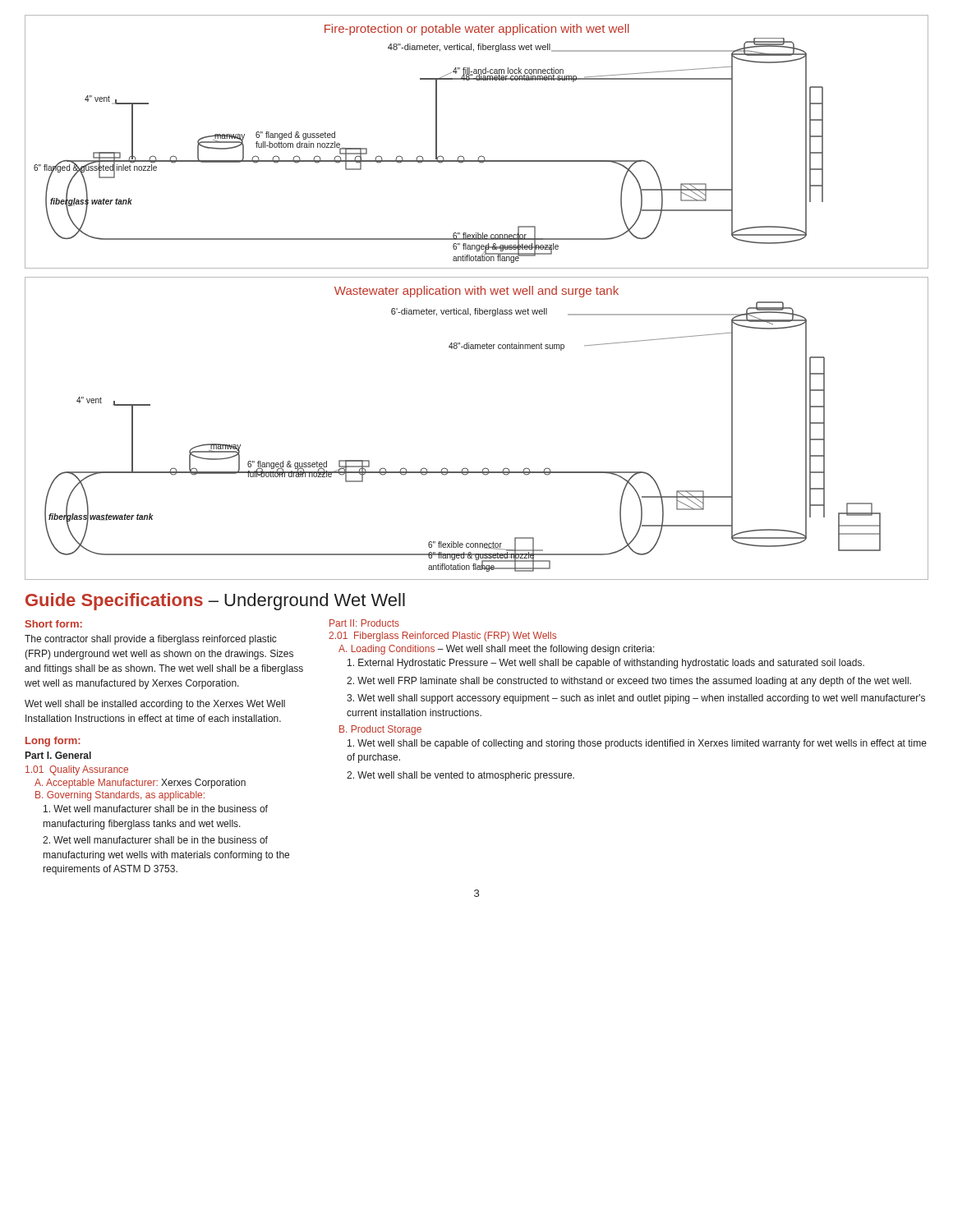The height and width of the screenshot is (1232, 953).
Task: Find the region starting "2. Wet well FRP laminate shall be constructed"
Action: [629, 681]
